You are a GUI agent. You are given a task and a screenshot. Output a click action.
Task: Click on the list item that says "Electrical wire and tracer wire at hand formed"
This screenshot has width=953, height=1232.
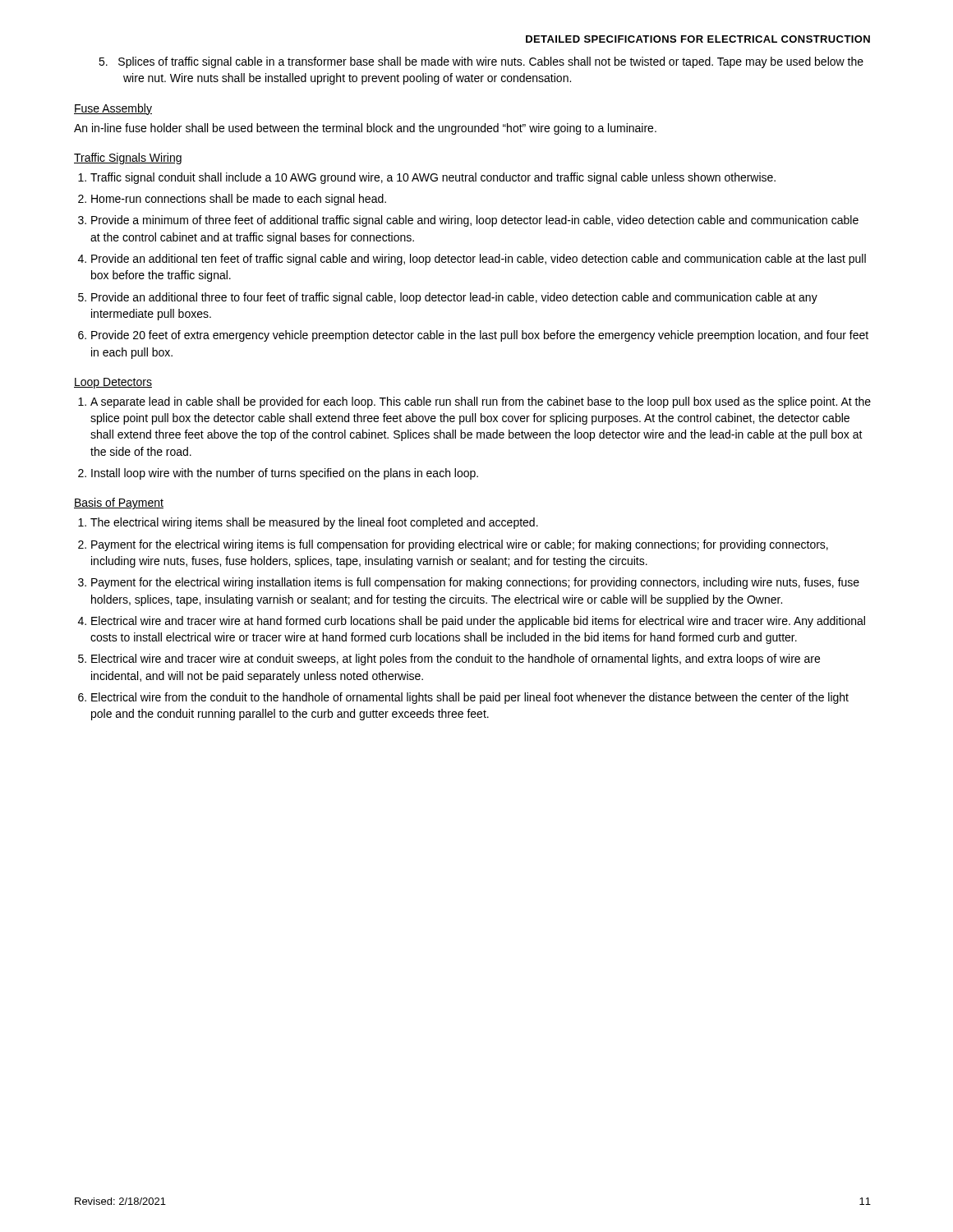click(481, 629)
